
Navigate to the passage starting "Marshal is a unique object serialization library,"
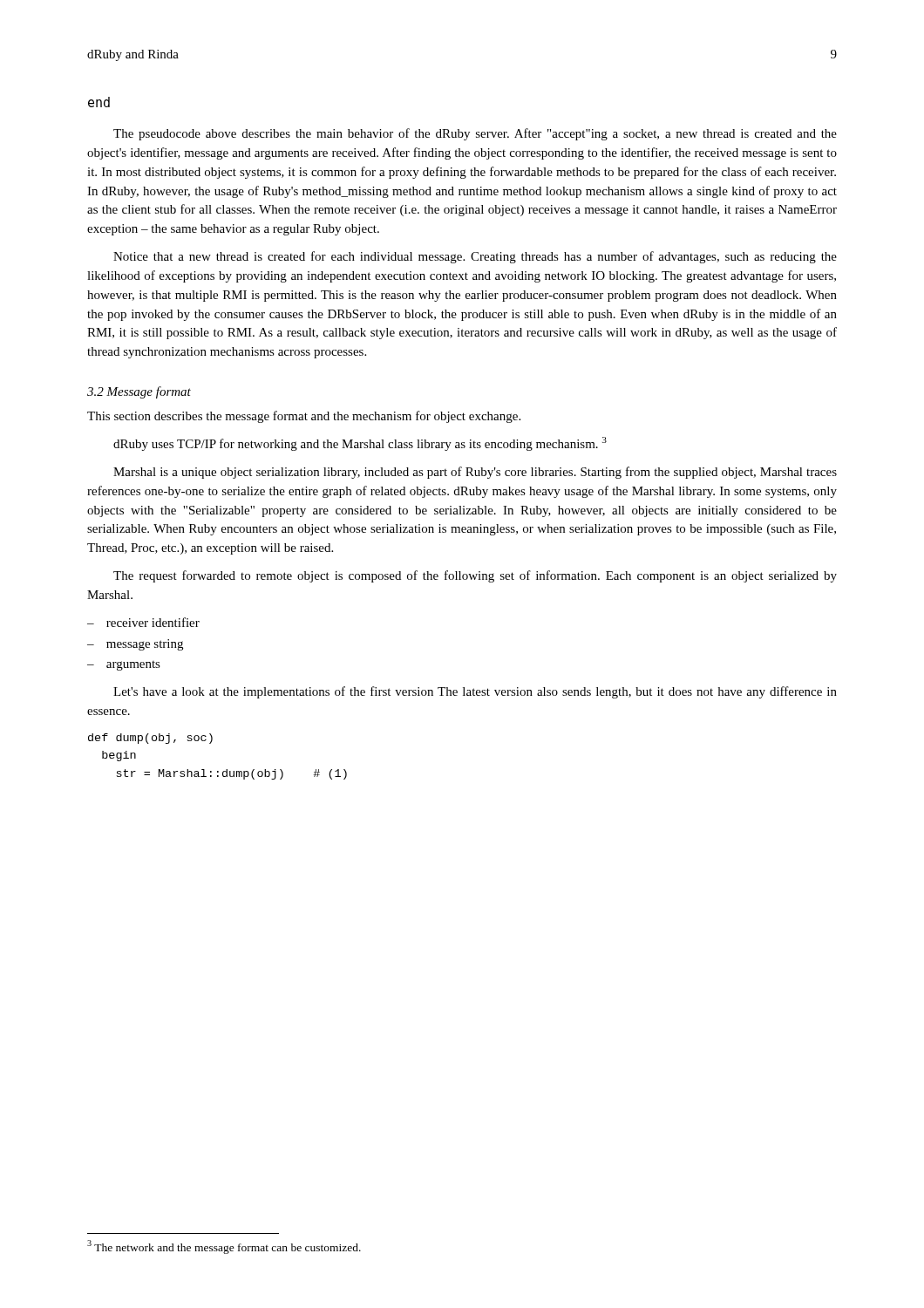click(x=462, y=510)
